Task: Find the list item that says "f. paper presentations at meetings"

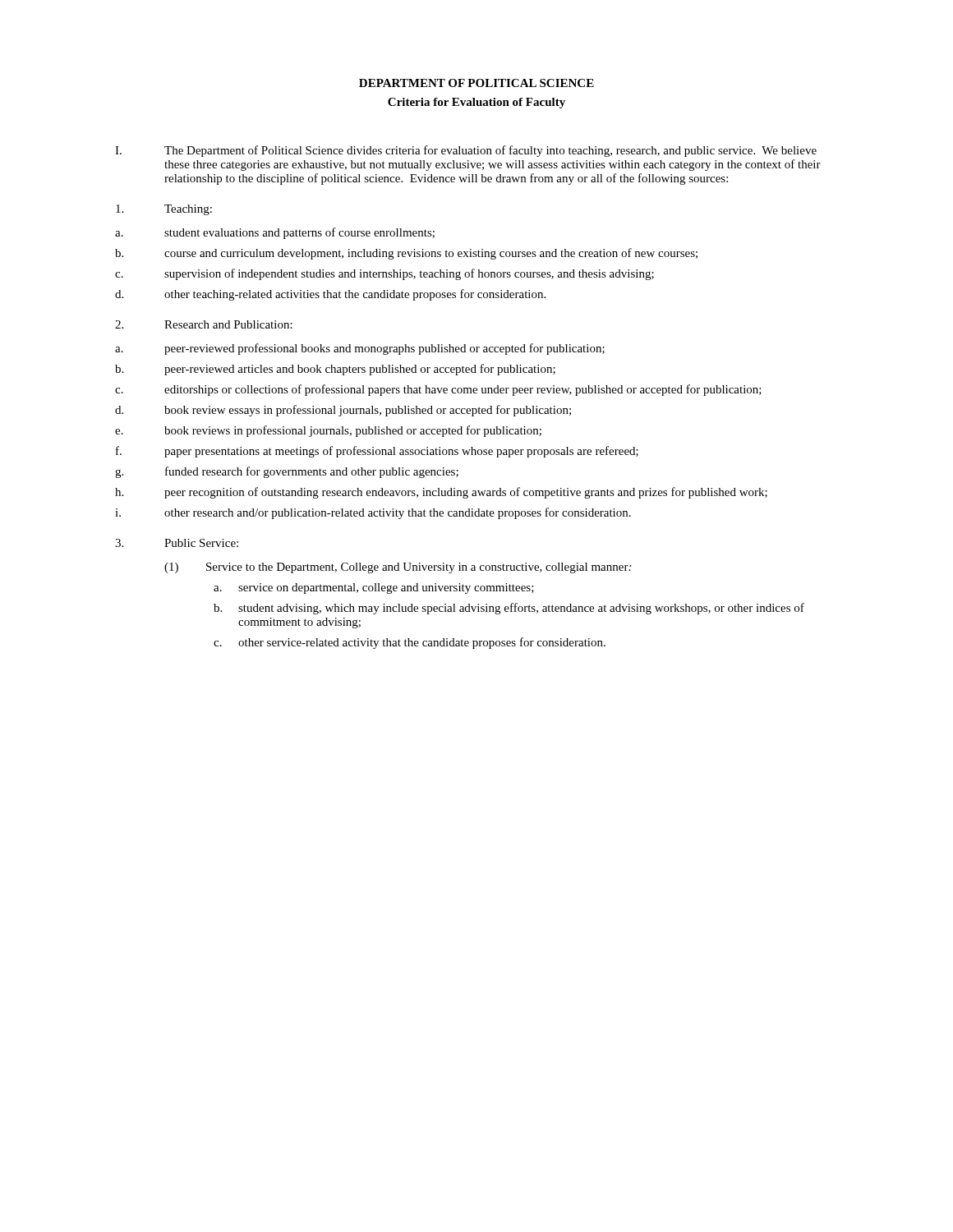Action: pyautogui.click(x=476, y=451)
